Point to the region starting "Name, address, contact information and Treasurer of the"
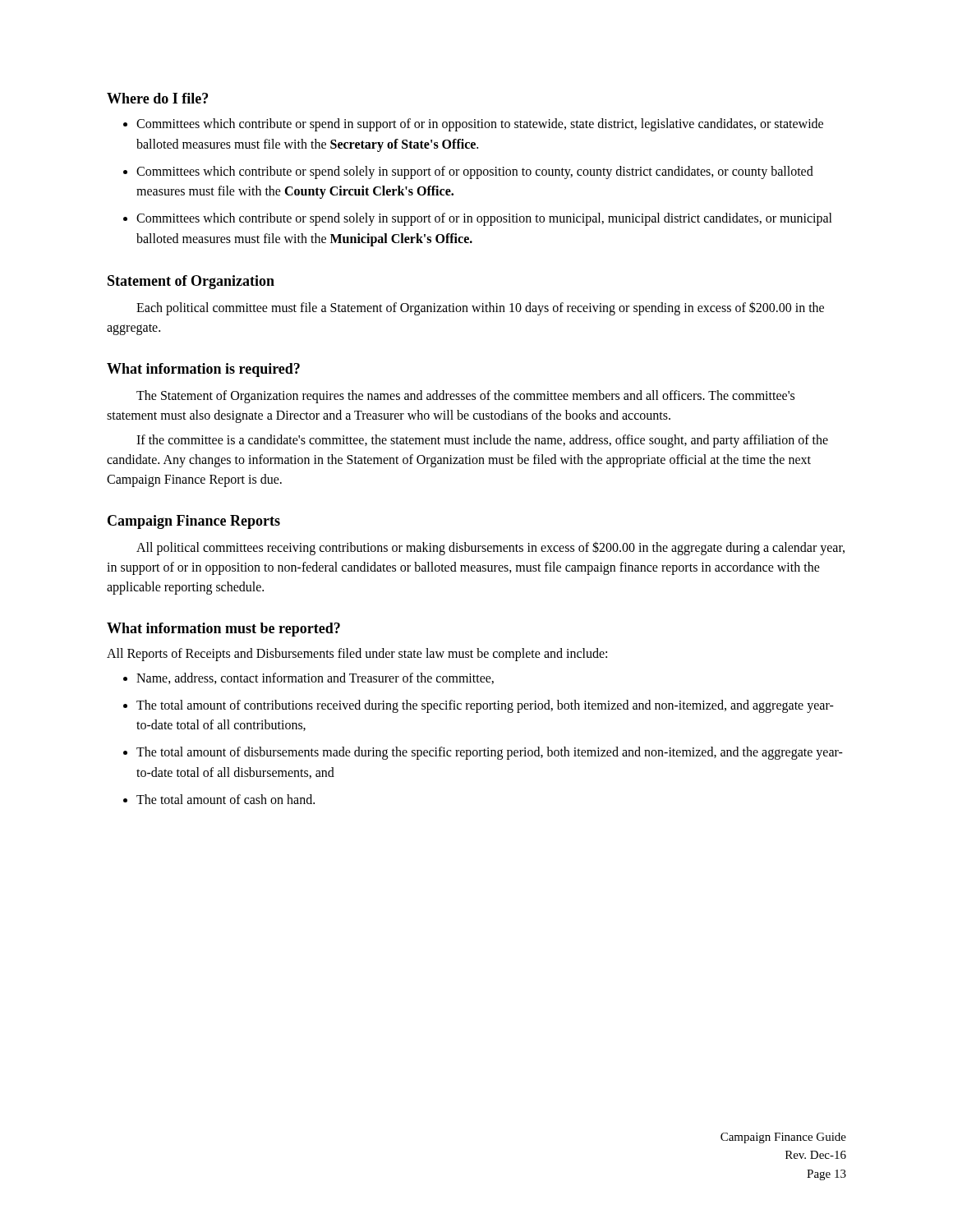The image size is (953, 1232). click(315, 678)
